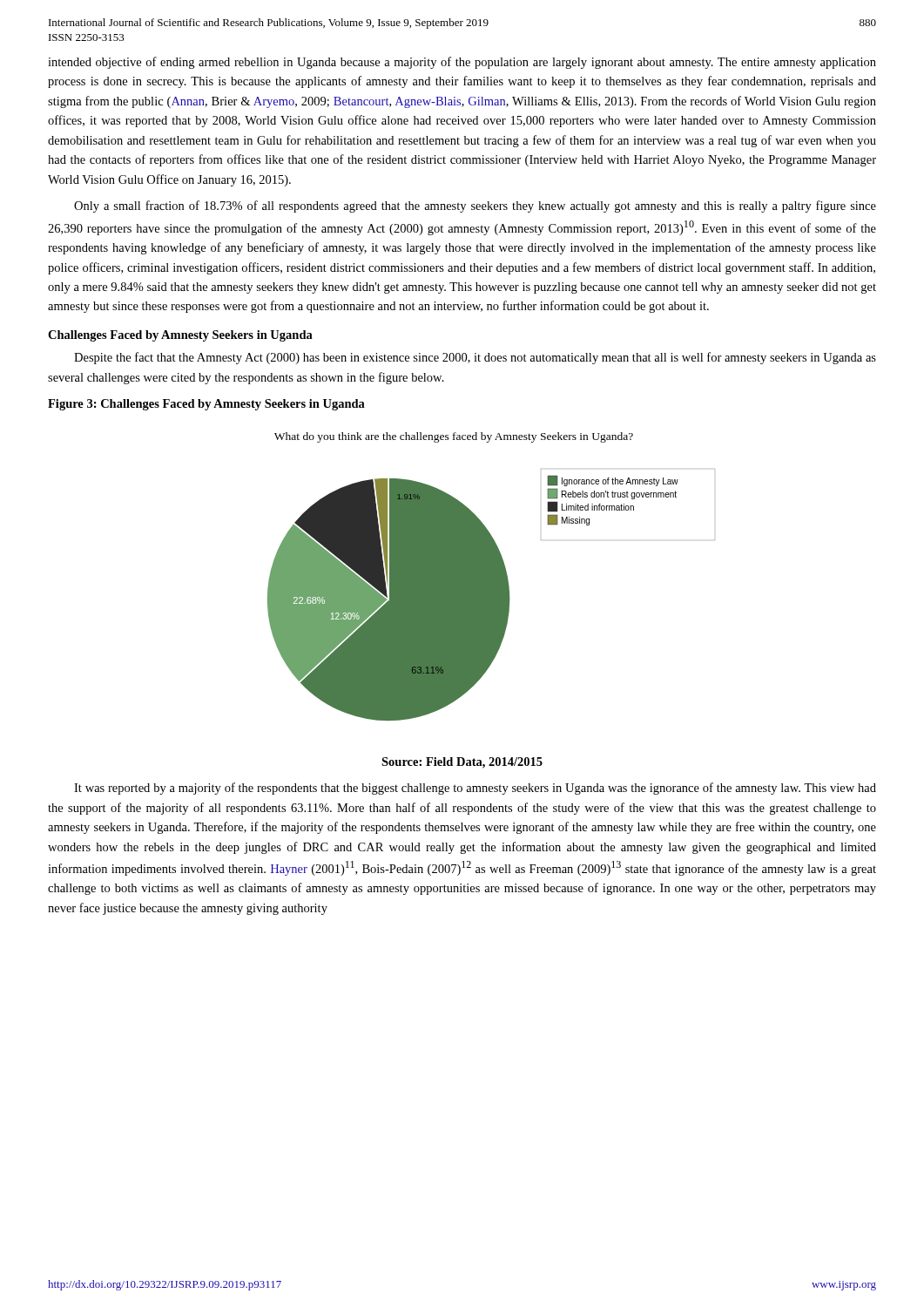Select the text block that says "Only a small fraction"
This screenshot has height=1307, width=924.
click(462, 256)
